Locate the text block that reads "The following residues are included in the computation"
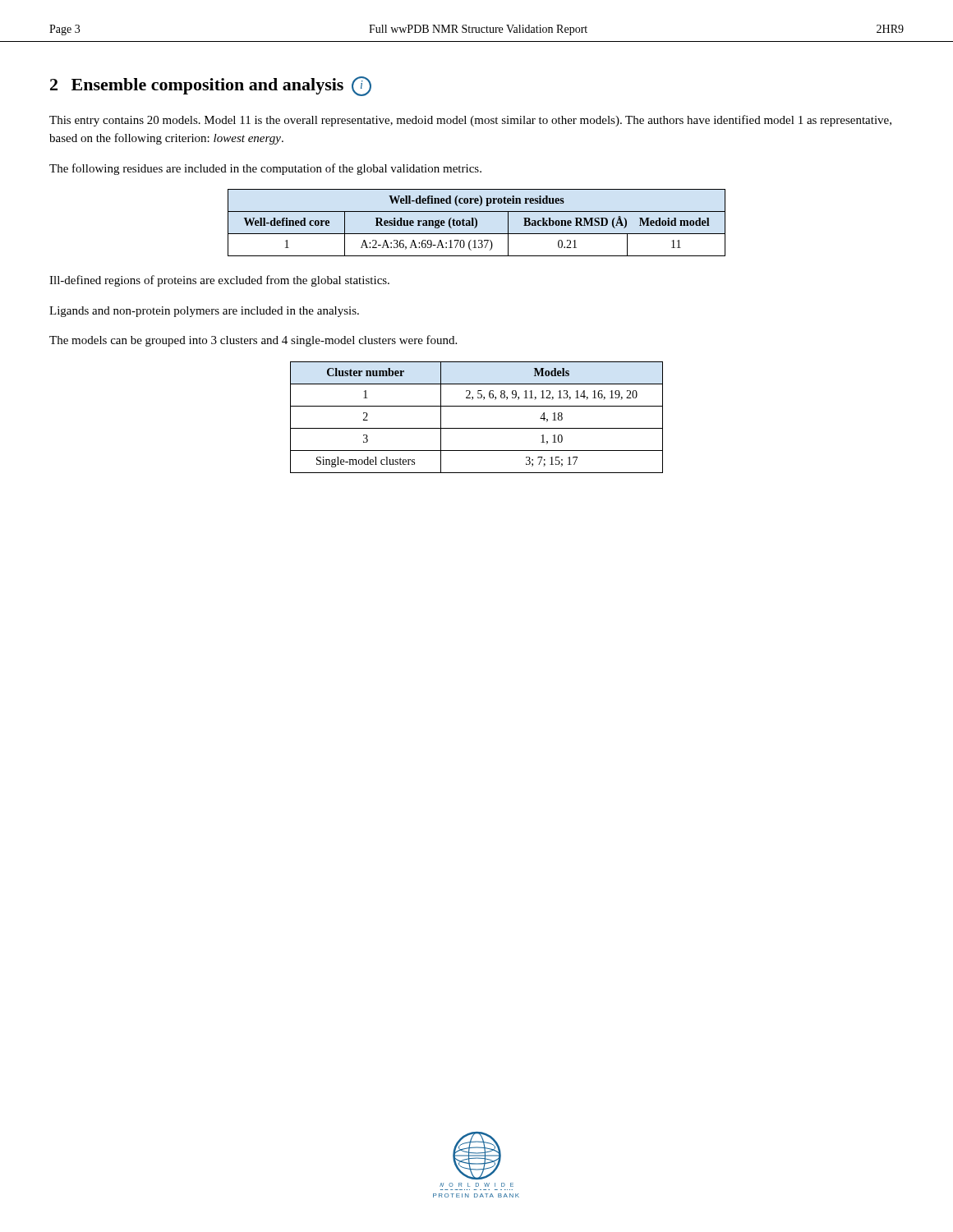Image resolution: width=953 pixels, height=1232 pixels. [266, 168]
